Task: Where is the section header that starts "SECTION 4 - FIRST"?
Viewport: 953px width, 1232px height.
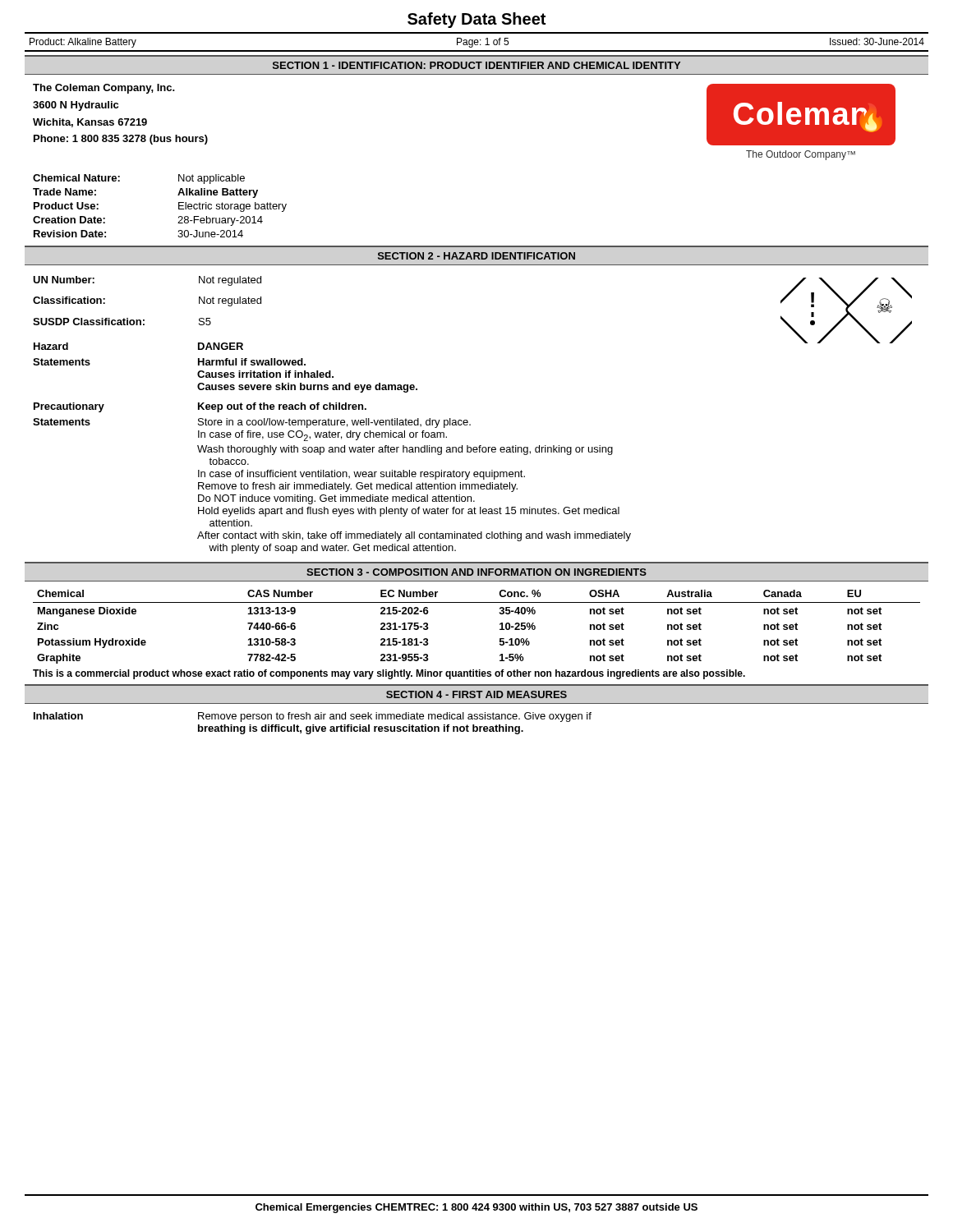Action: pyautogui.click(x=476, y=694)
